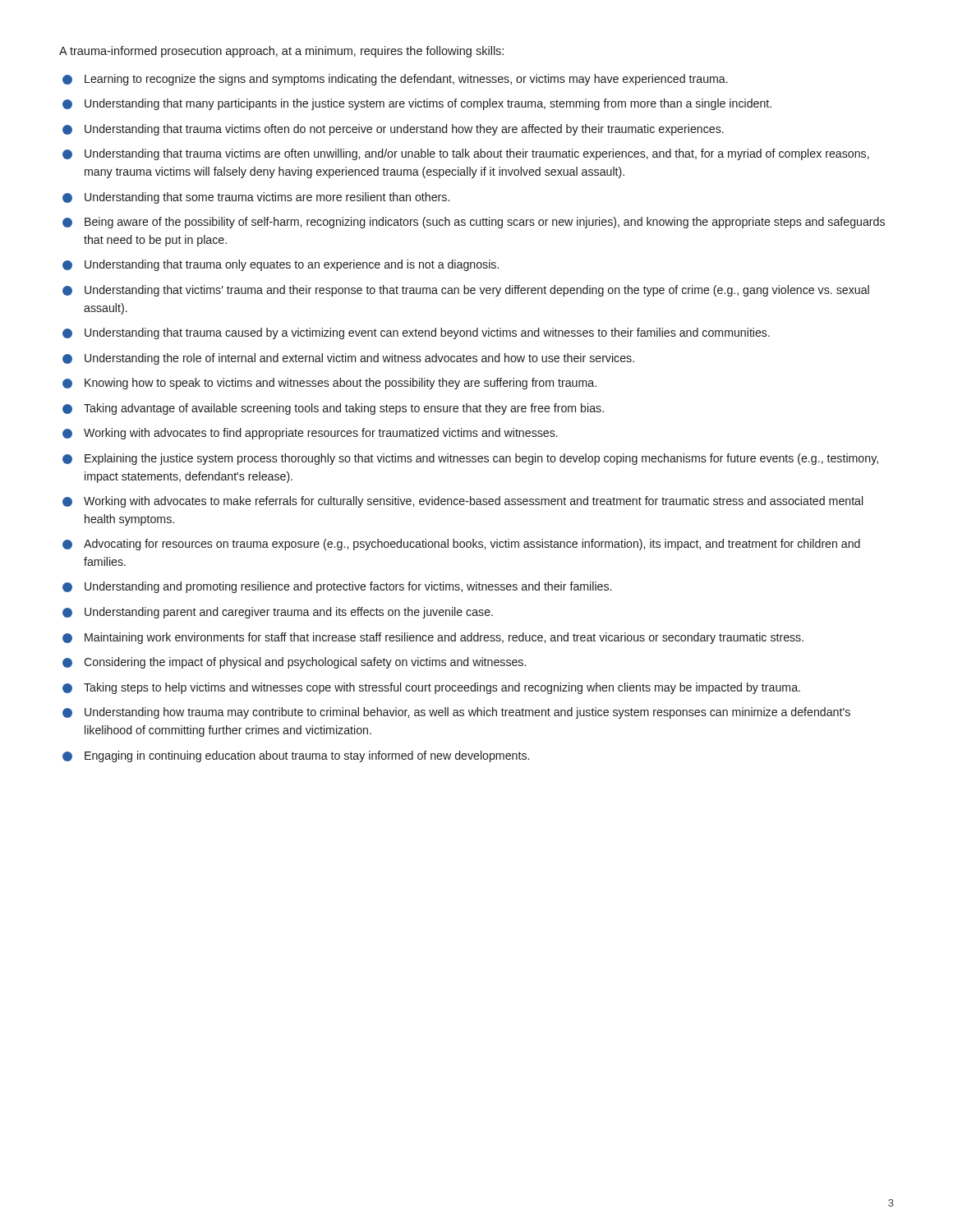The image size is (953, 1232).
Task: Find the element starting "Understanding and promoting resilience and protective factors"
Action: click(x=476, y=587)
